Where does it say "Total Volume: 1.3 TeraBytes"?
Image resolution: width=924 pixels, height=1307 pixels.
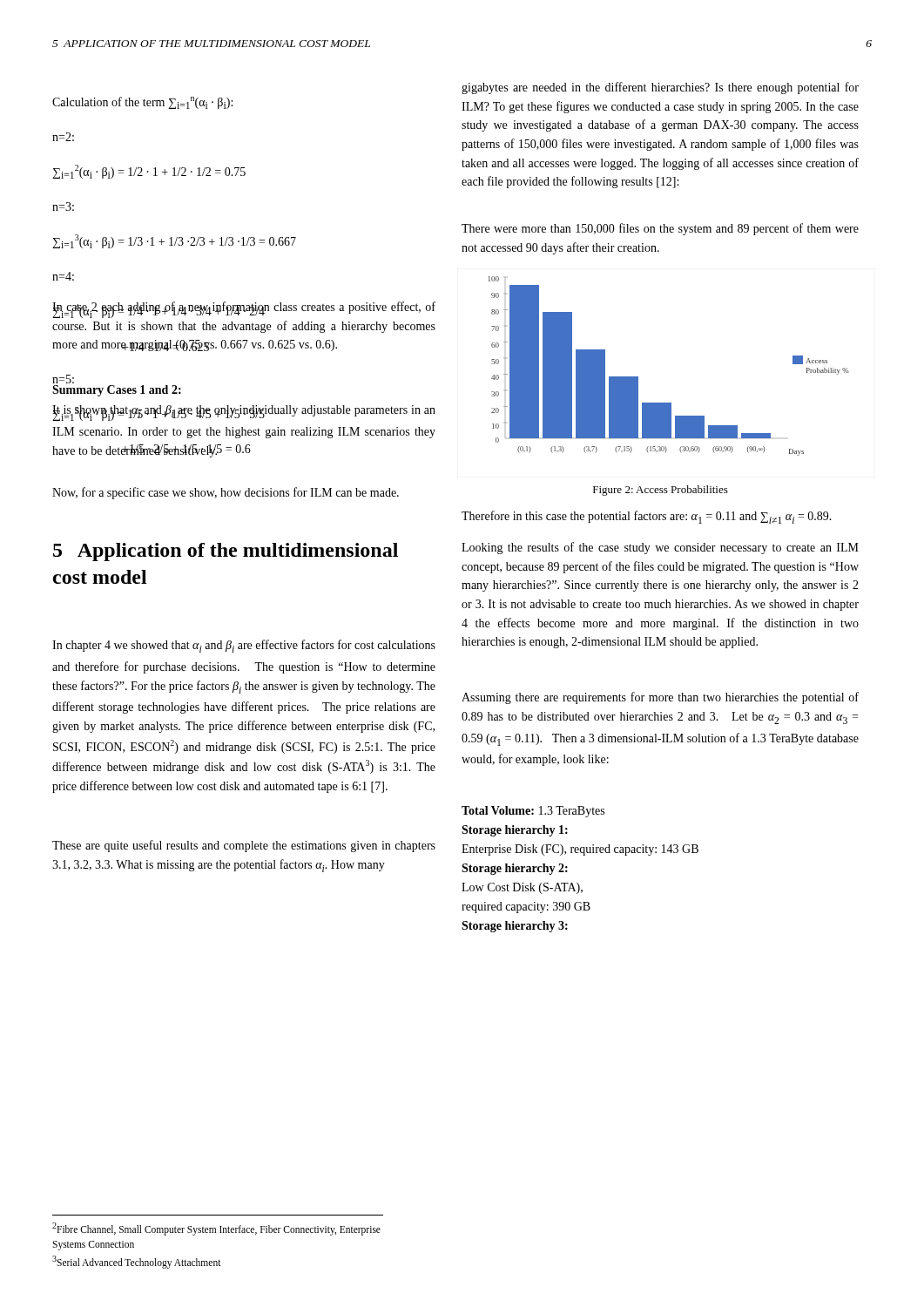click(x=533, y=811)
